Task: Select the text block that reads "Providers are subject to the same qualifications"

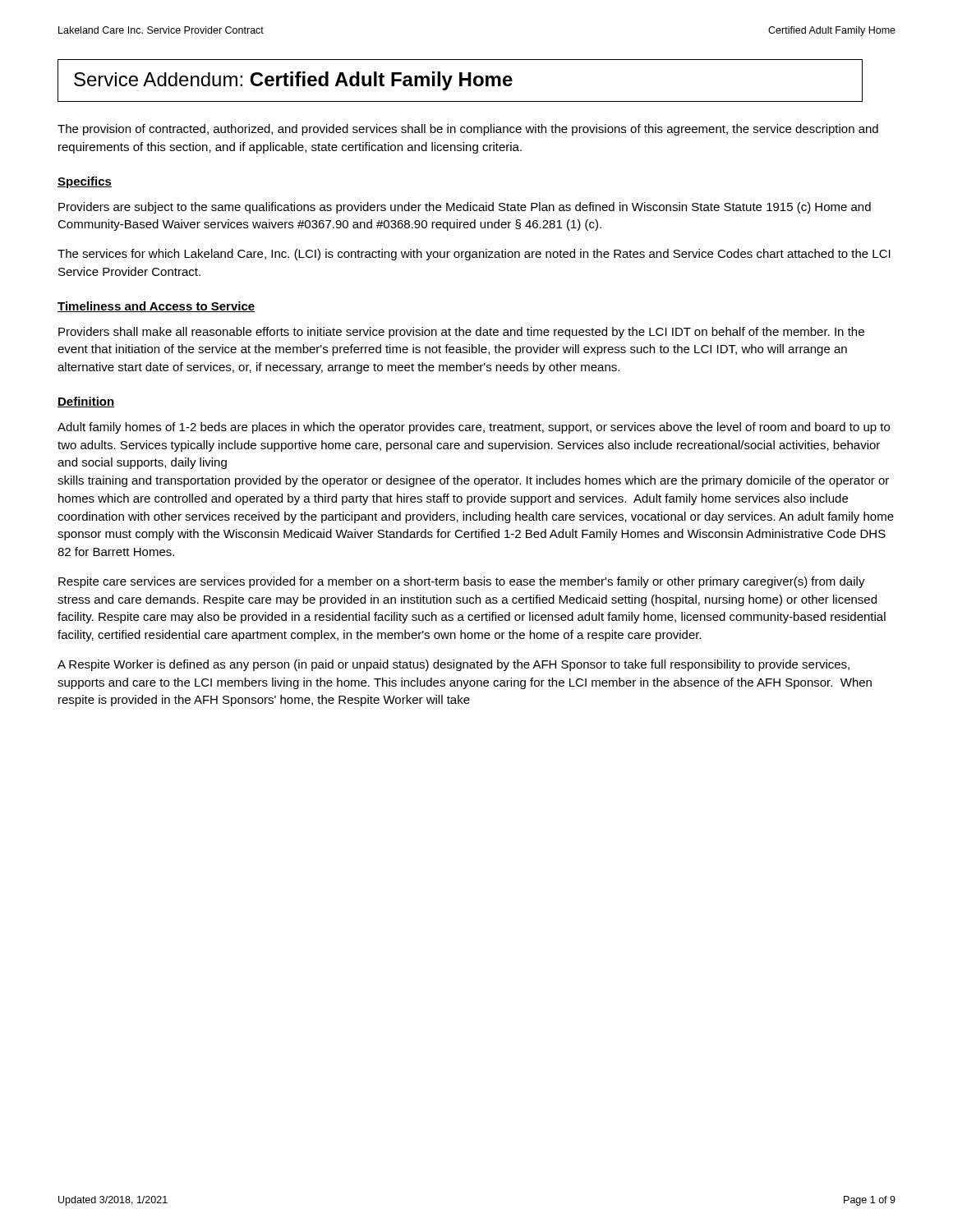Action: click(464, 215)
